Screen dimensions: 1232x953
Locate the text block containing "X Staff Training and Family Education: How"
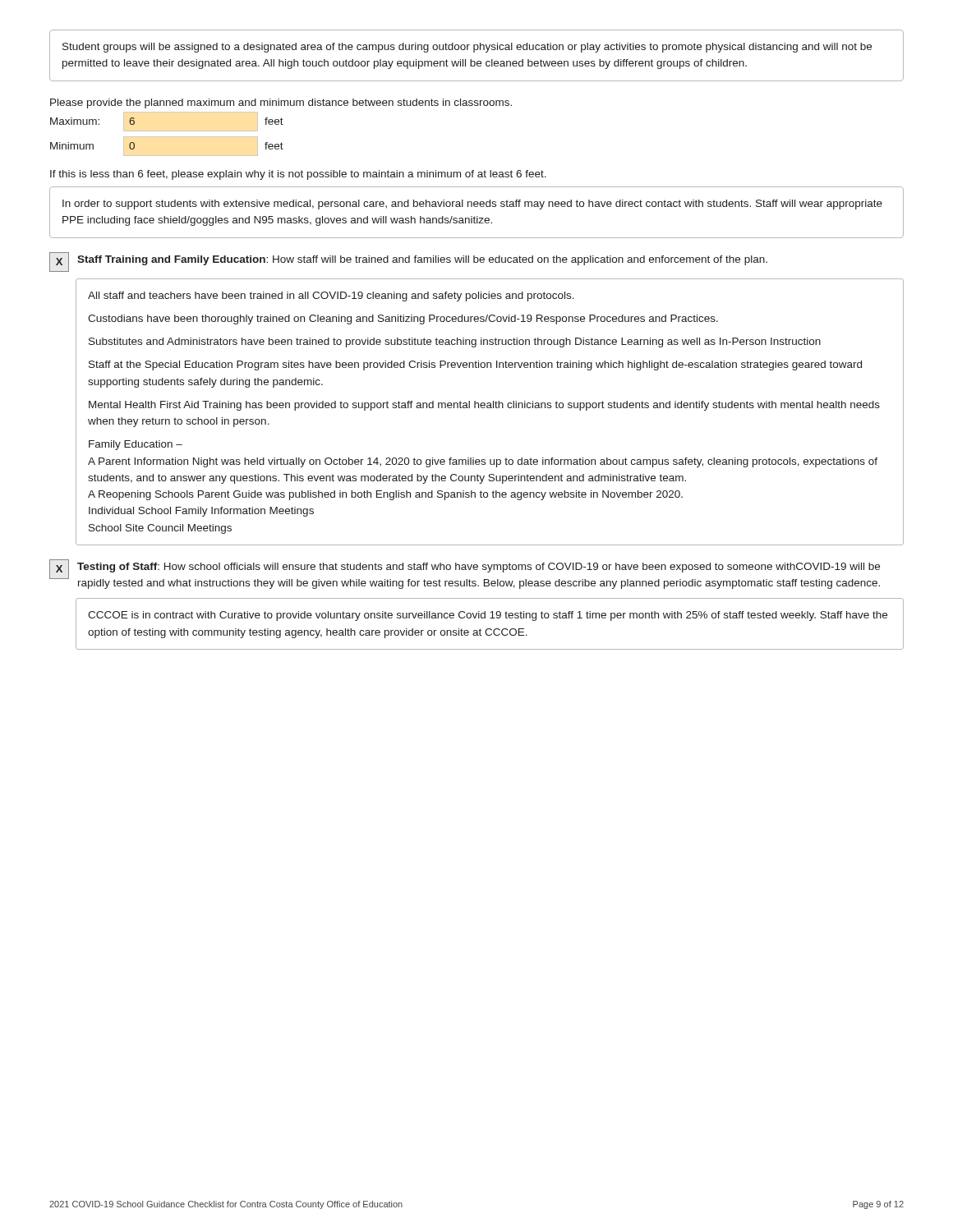[476, 261]
